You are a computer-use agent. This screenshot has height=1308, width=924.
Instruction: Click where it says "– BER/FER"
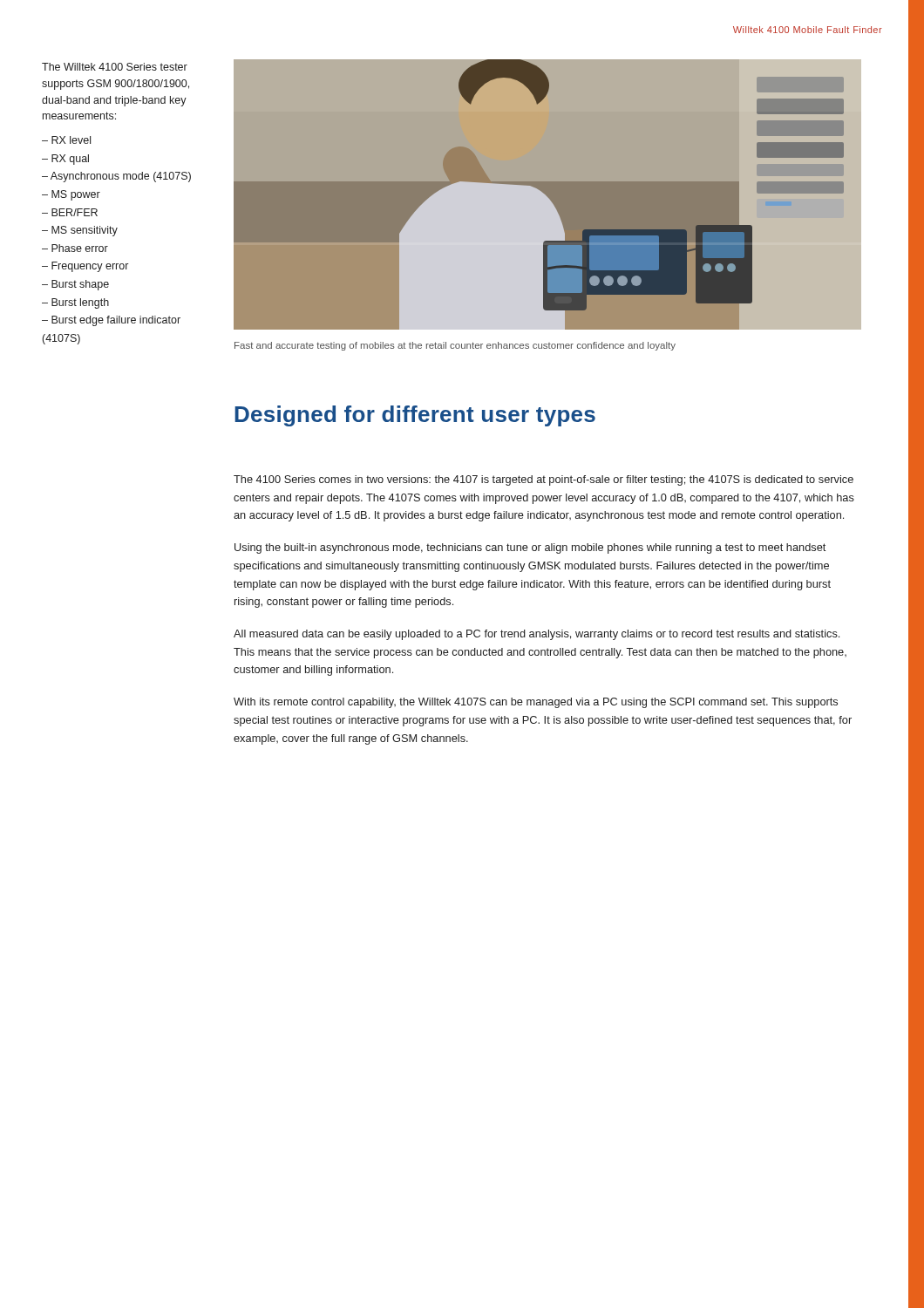tap(70, 212)
